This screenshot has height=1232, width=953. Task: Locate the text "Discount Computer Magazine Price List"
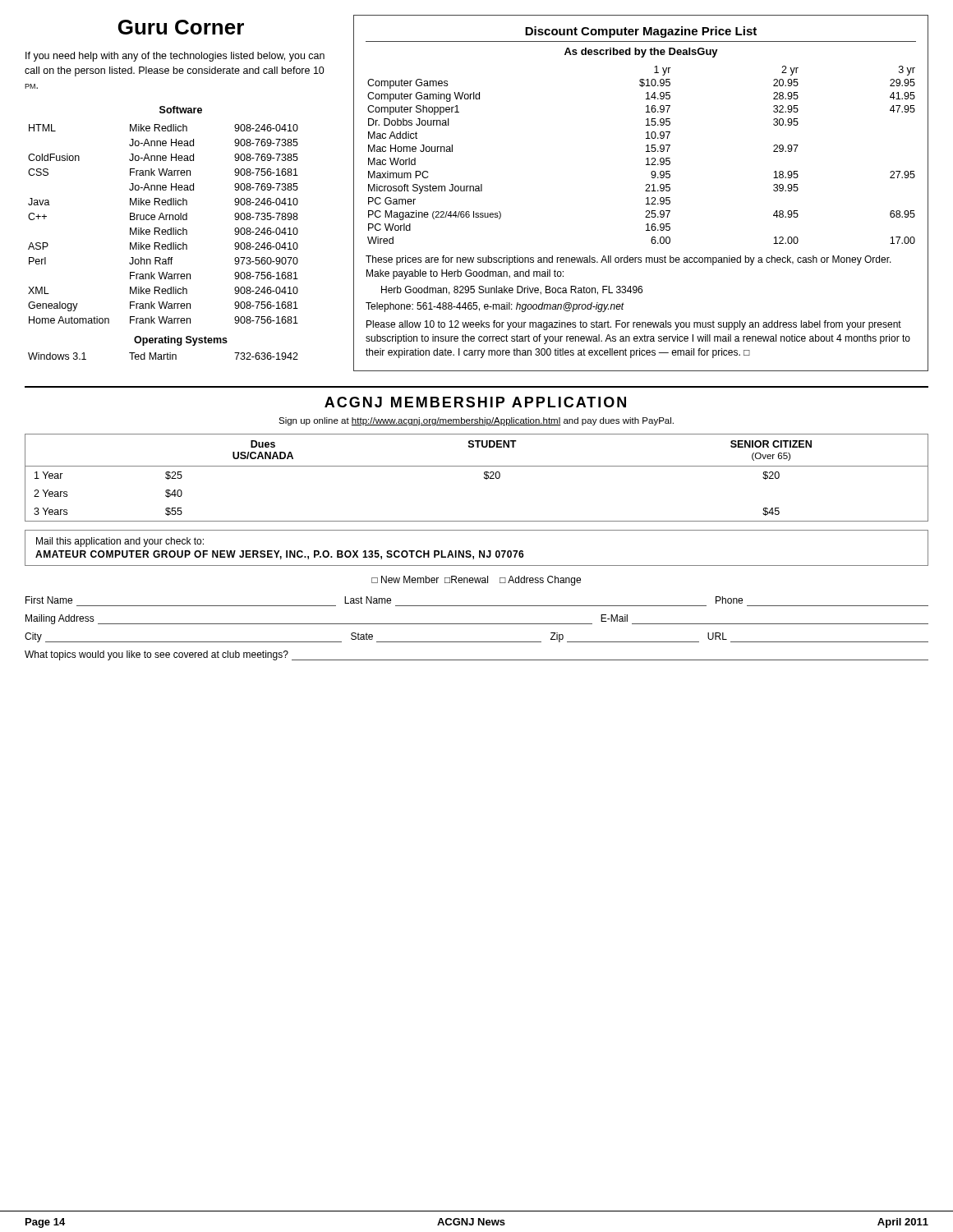pyautogui.click(x=641, y=31)
